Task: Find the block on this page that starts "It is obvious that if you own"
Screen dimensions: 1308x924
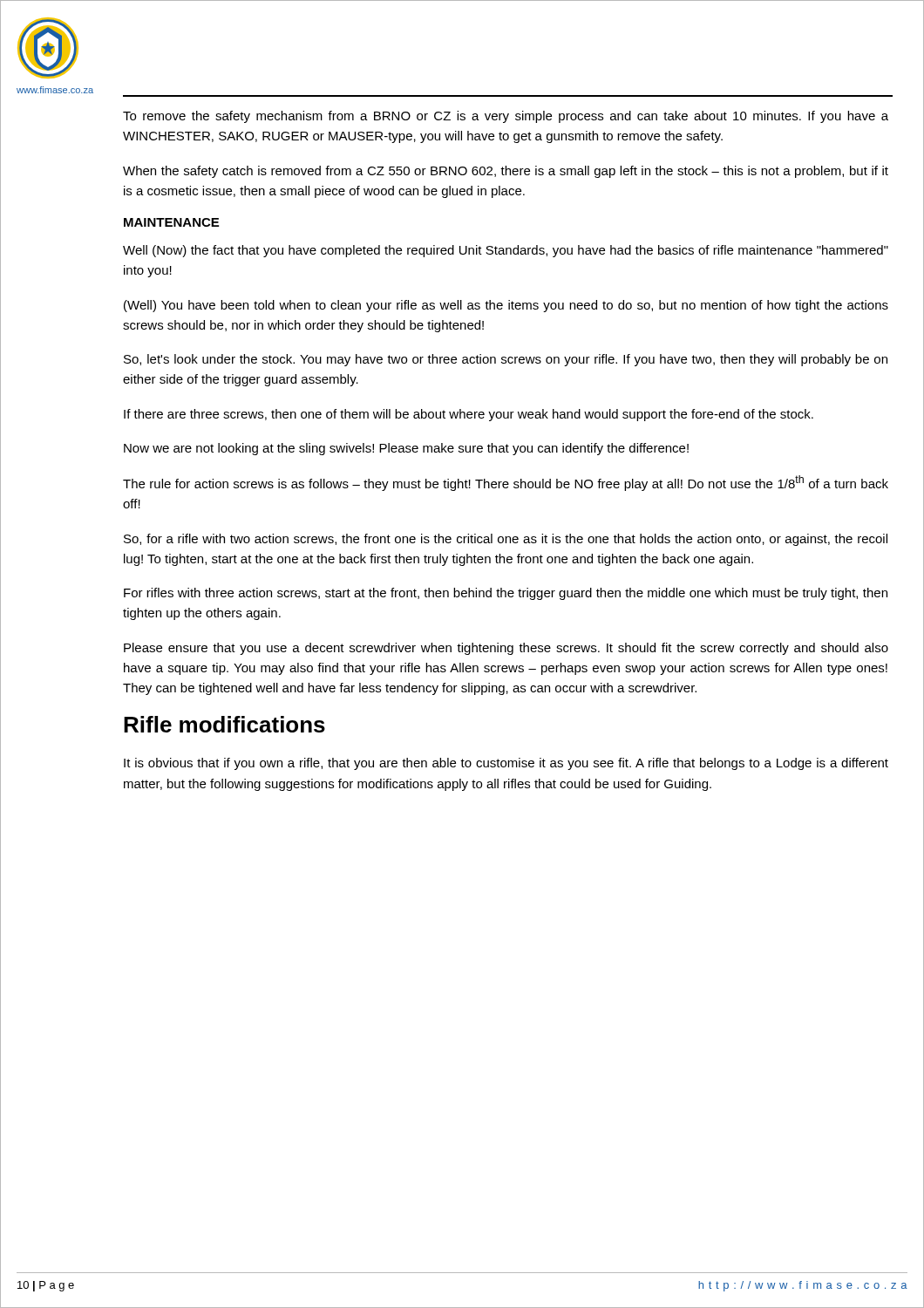Action: [x=506, y=773]
